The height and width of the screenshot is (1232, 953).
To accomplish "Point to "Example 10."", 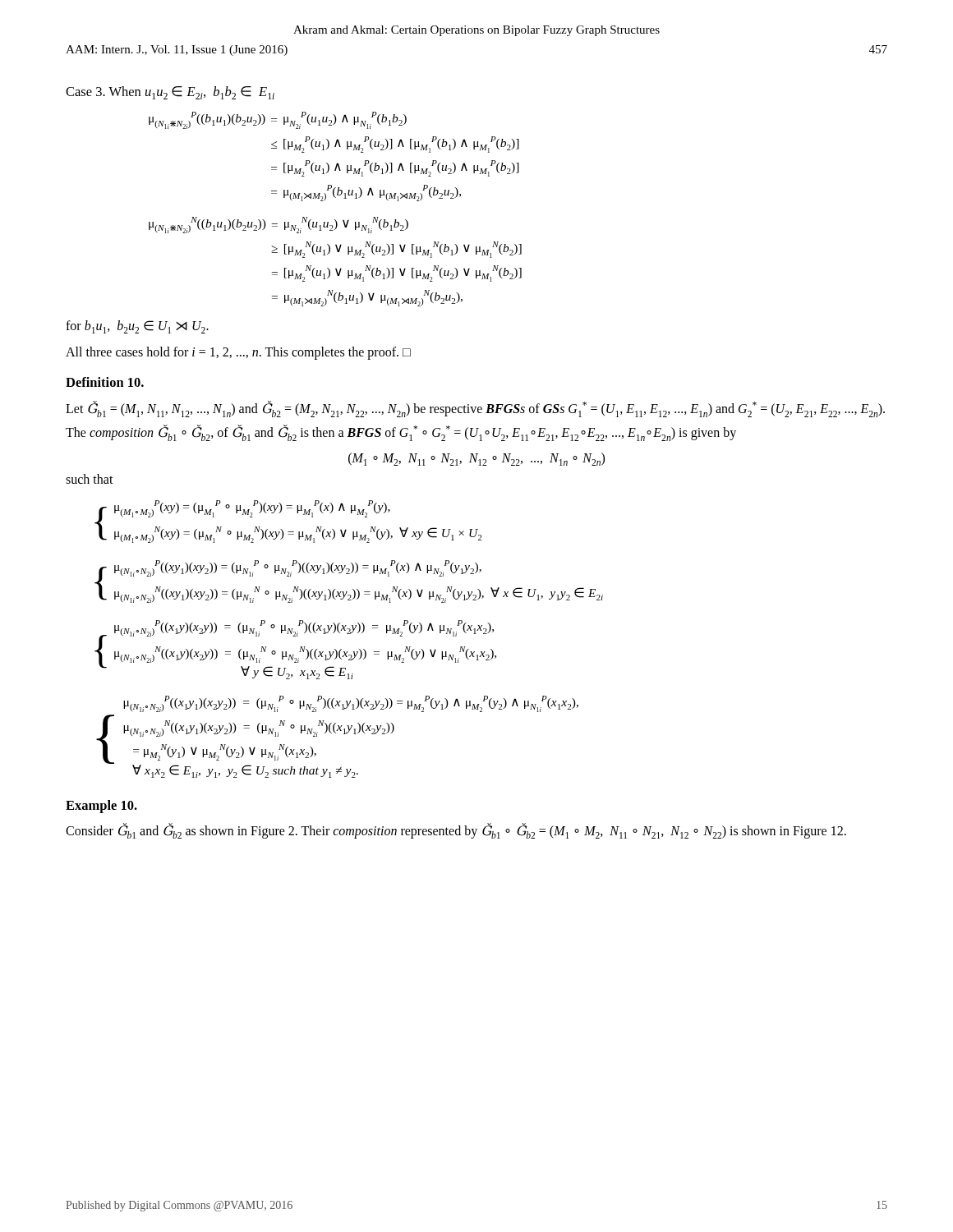I will [101, 805].
